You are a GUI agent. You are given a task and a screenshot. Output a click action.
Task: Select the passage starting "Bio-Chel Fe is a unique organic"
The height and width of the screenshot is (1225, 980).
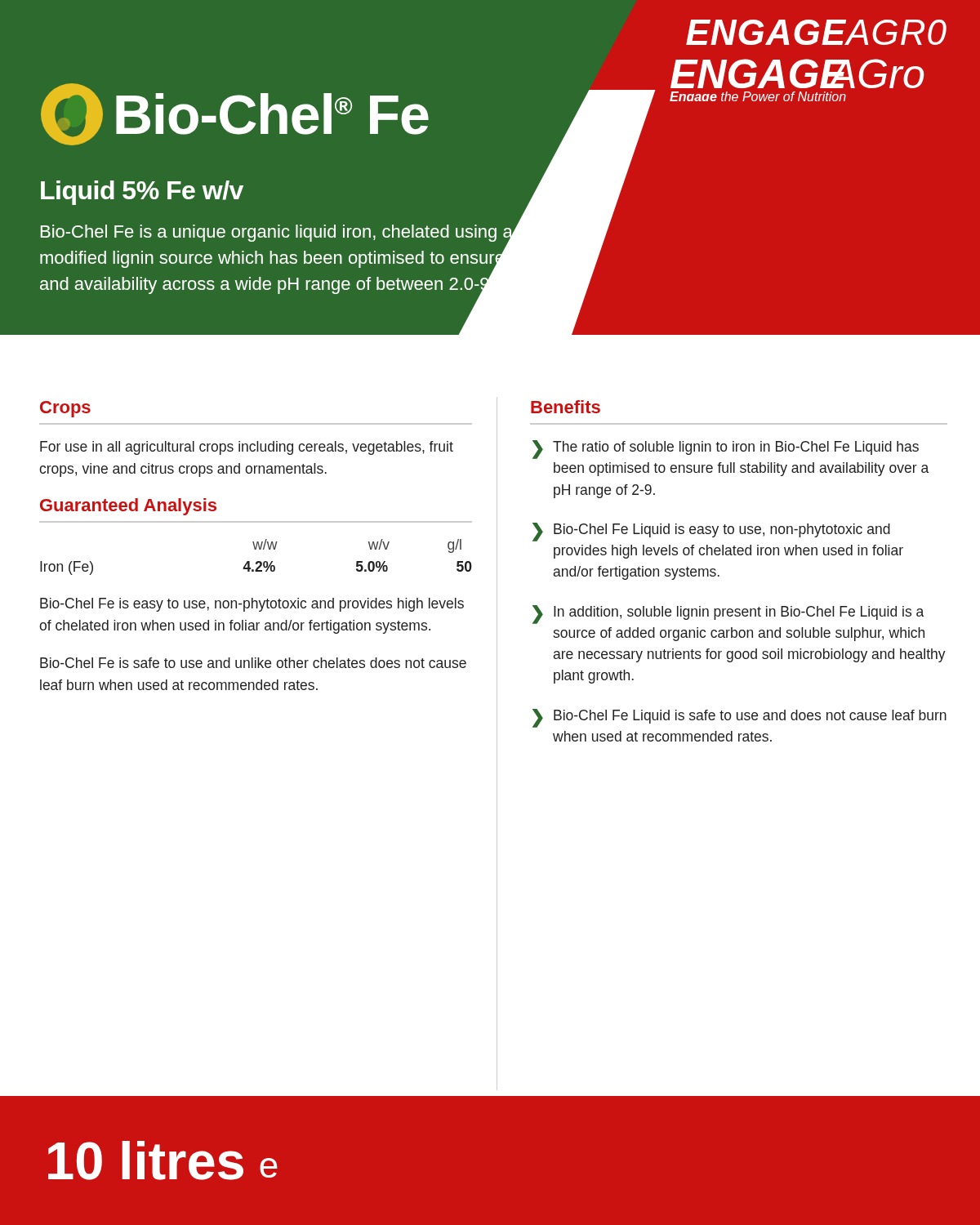click(x=305, y=258)
